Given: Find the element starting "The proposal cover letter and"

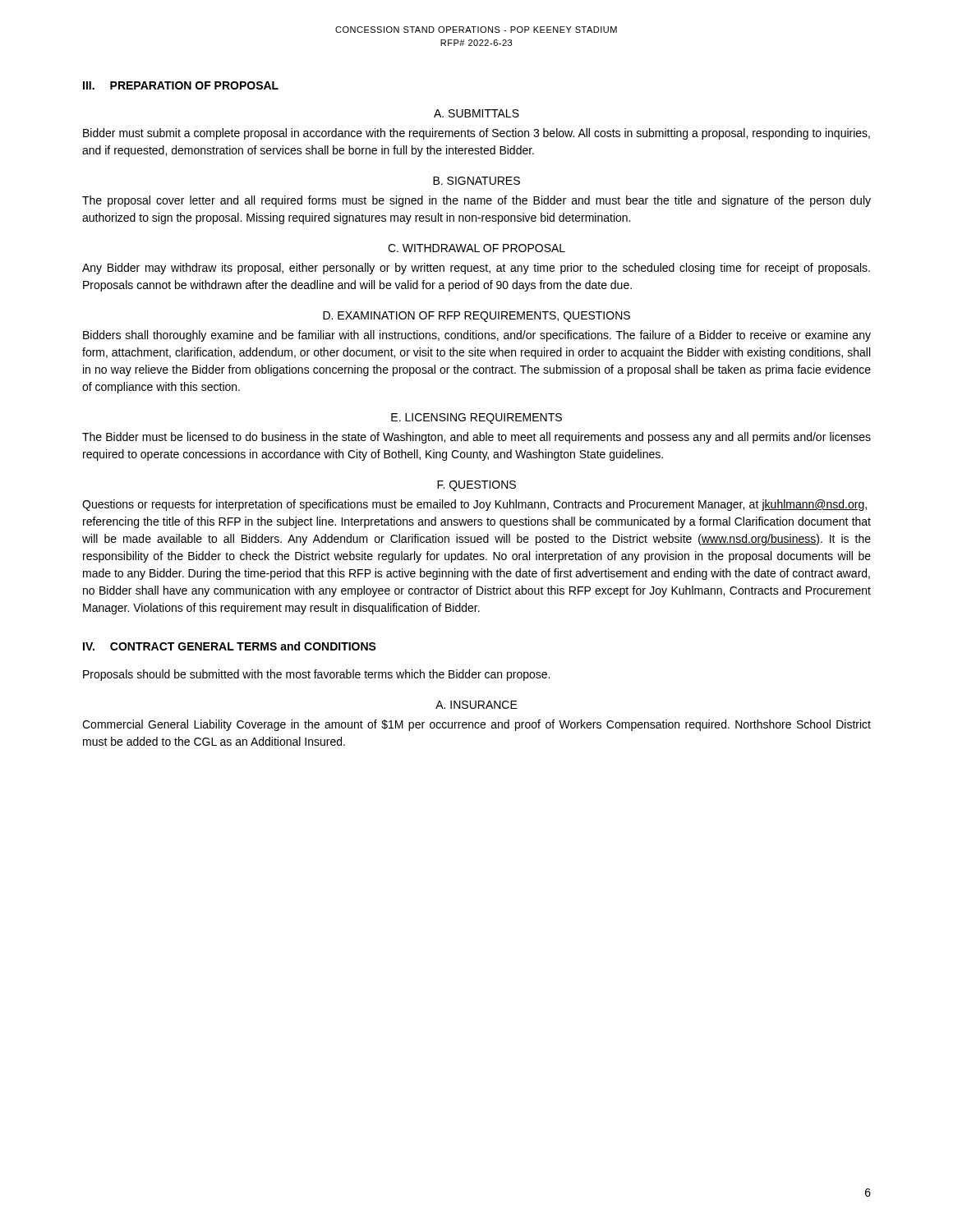Looking at the screenshot, I should 476,209.
